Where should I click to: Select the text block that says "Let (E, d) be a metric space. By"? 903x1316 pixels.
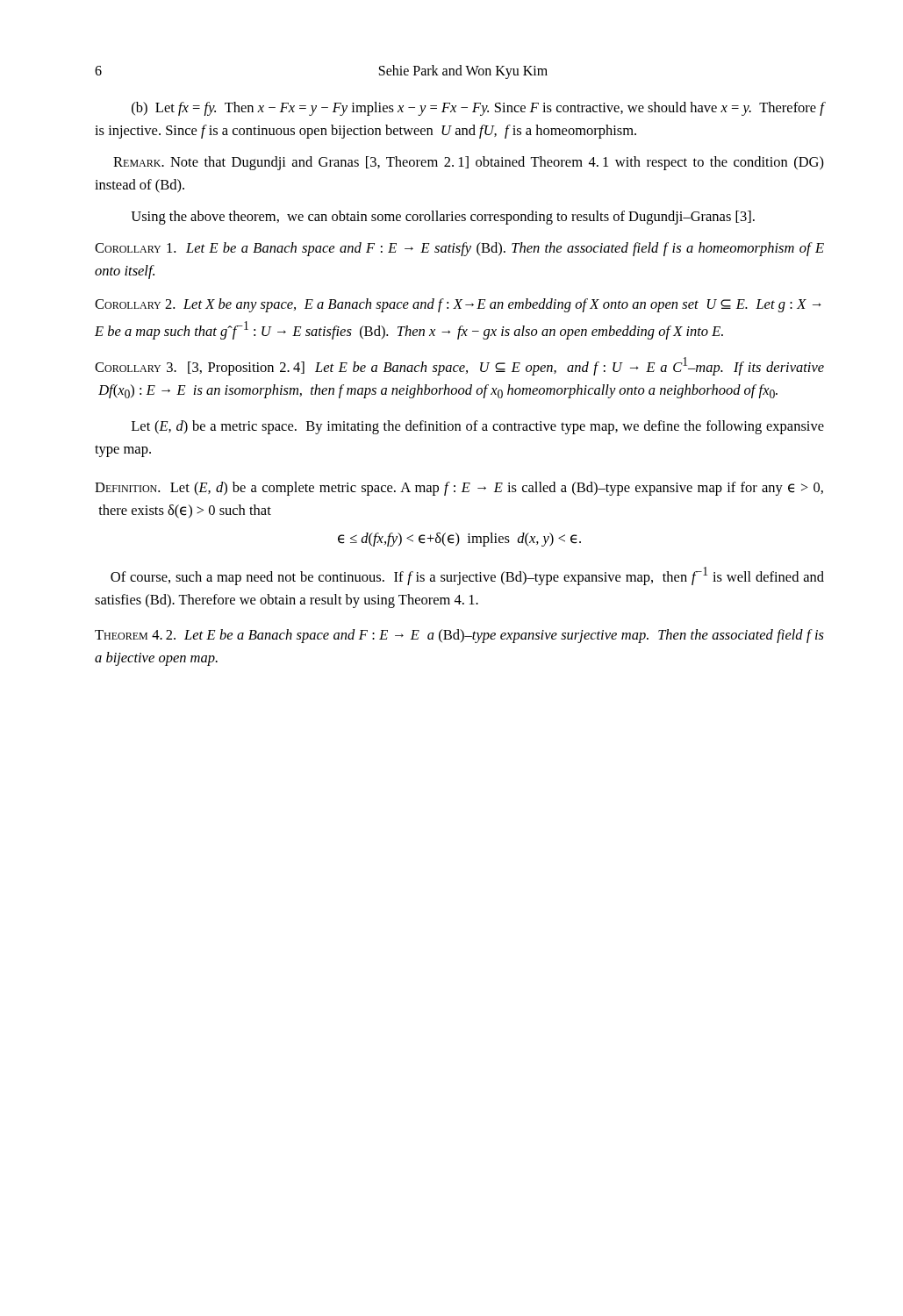pyautogui.click(x=459, y=438)
